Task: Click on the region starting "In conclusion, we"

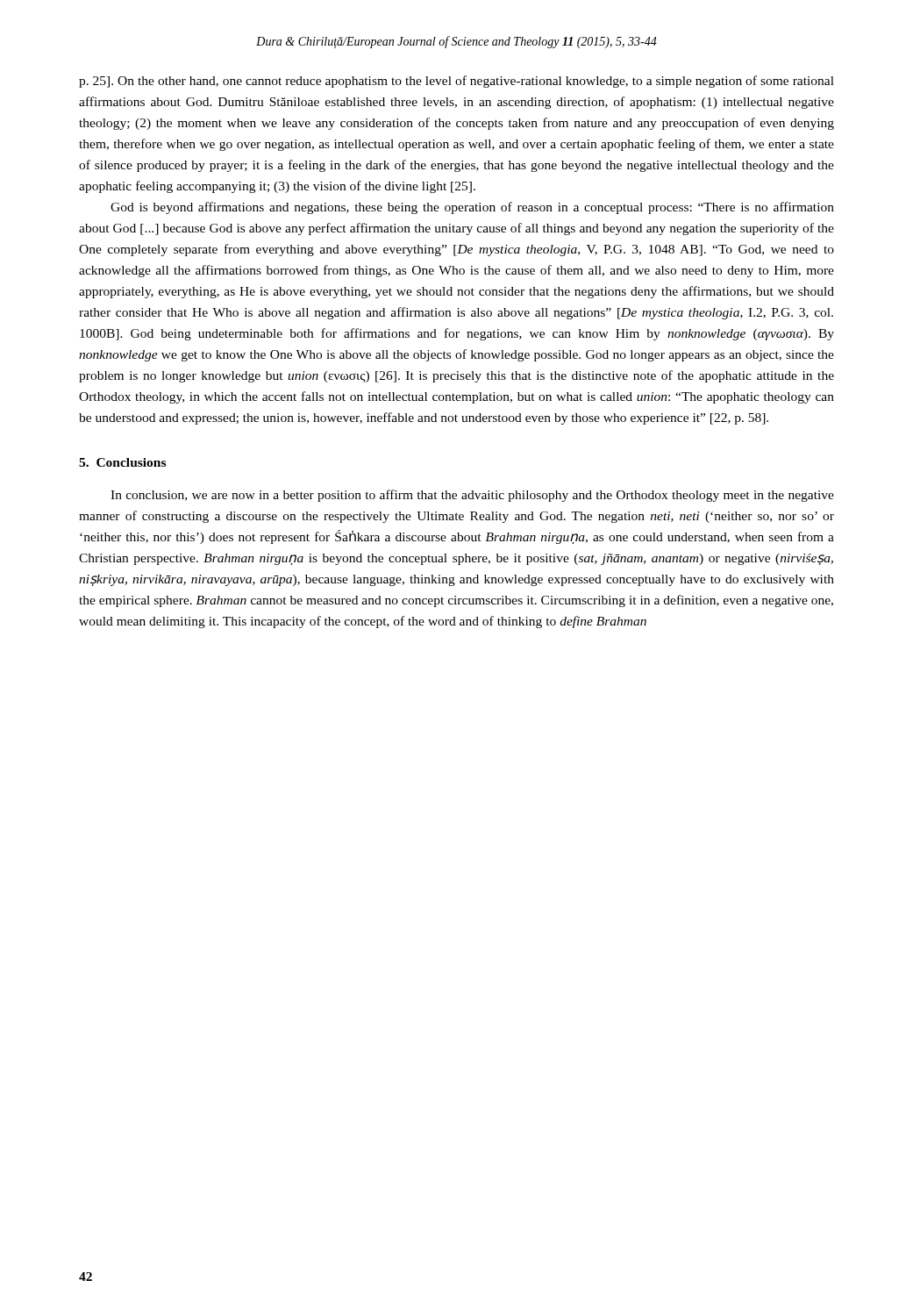Action: click(x=456, y=558)
